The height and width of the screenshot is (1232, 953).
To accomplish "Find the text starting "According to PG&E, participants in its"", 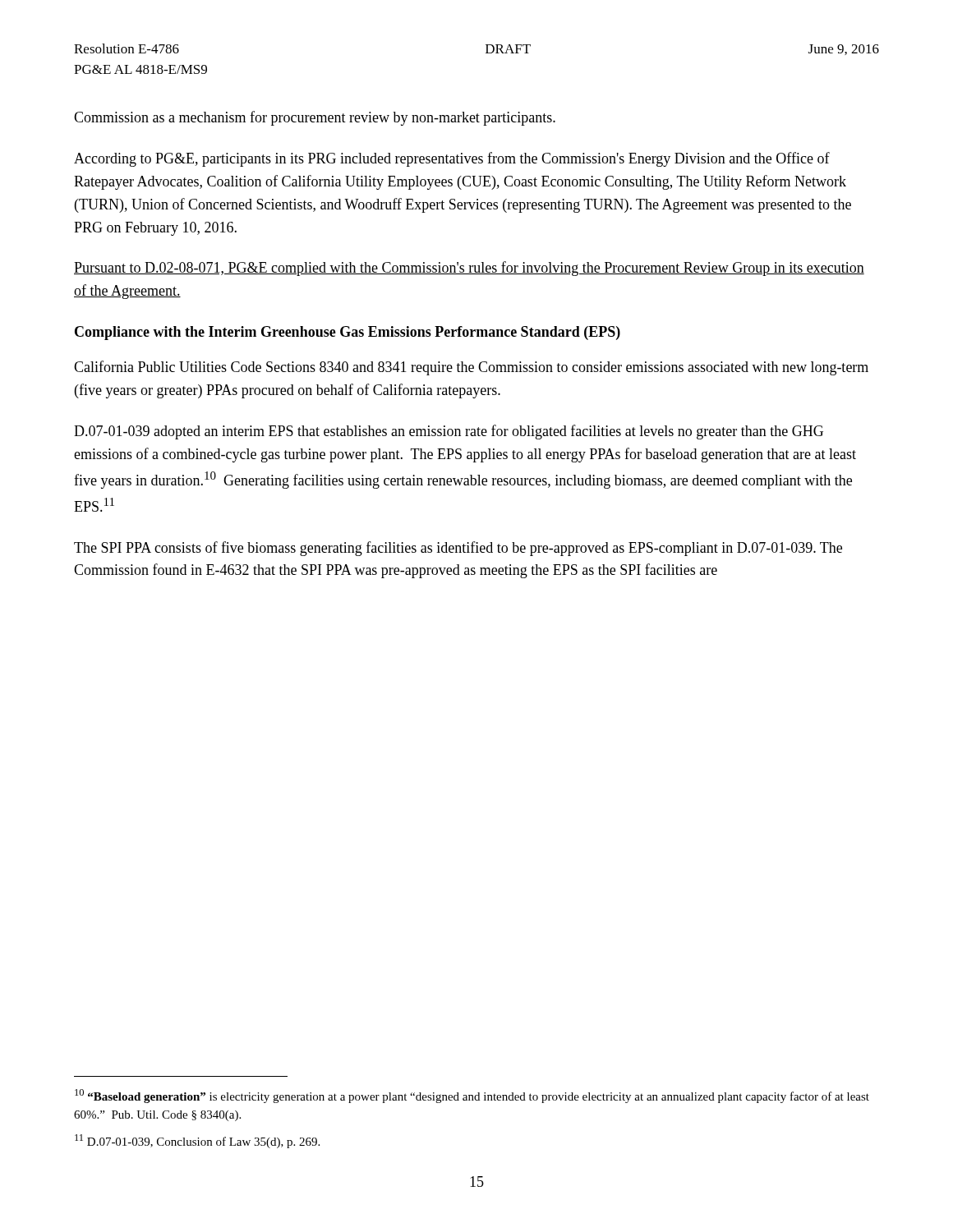I will pyautogui.click(x=463, y=193).
